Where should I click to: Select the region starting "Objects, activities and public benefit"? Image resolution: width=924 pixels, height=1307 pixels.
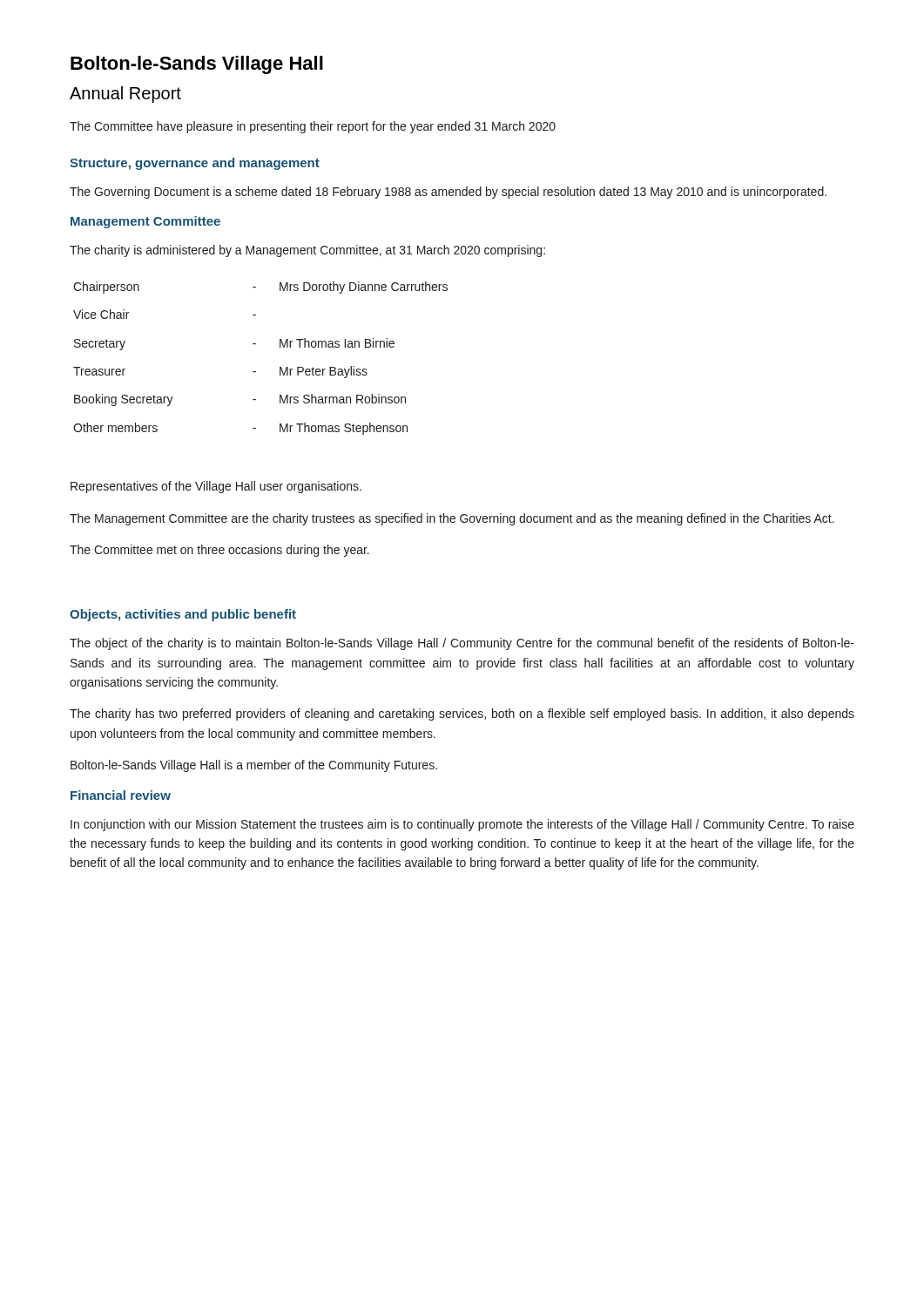tap(183, 615)
